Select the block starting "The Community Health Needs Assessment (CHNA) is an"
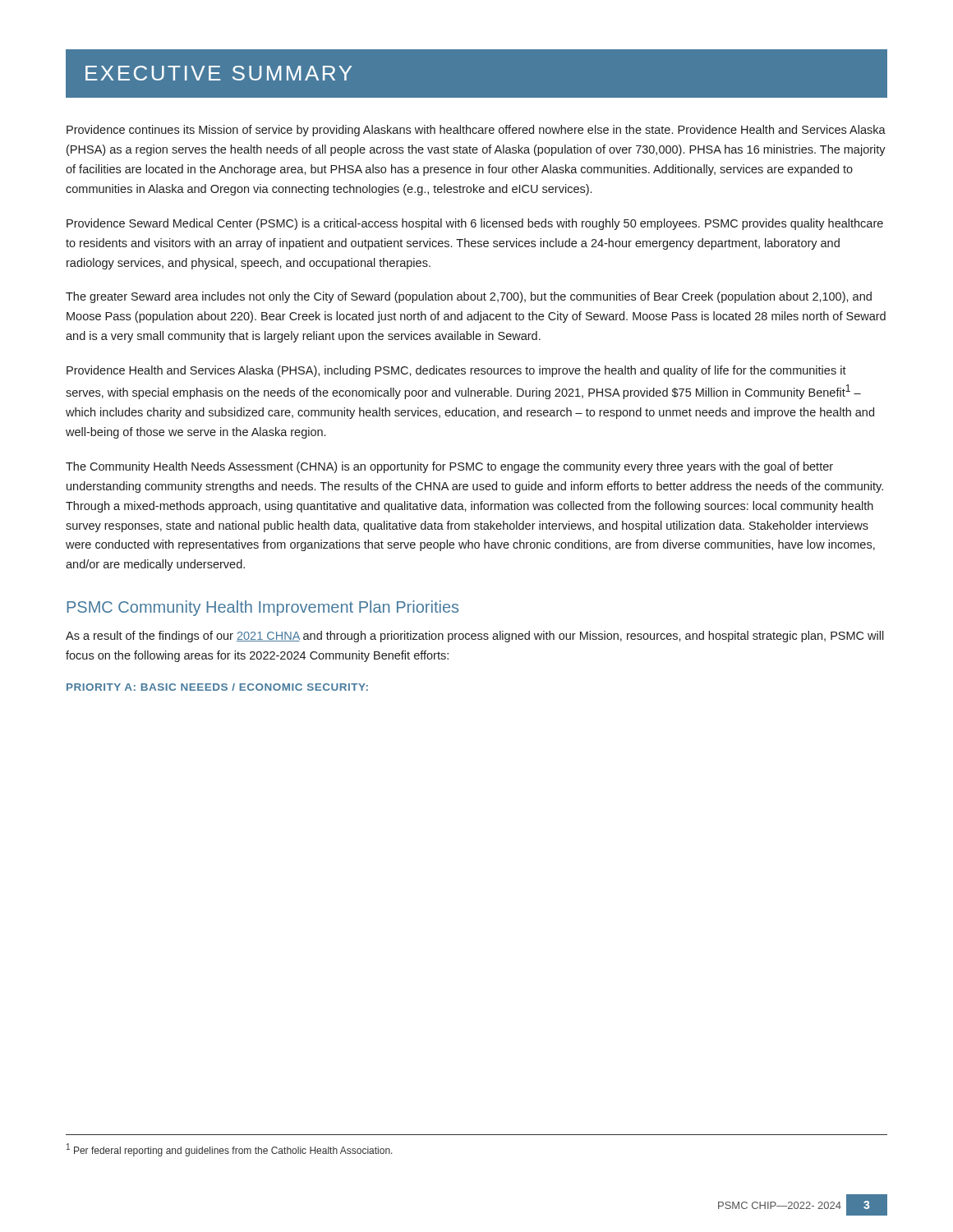 475,515
